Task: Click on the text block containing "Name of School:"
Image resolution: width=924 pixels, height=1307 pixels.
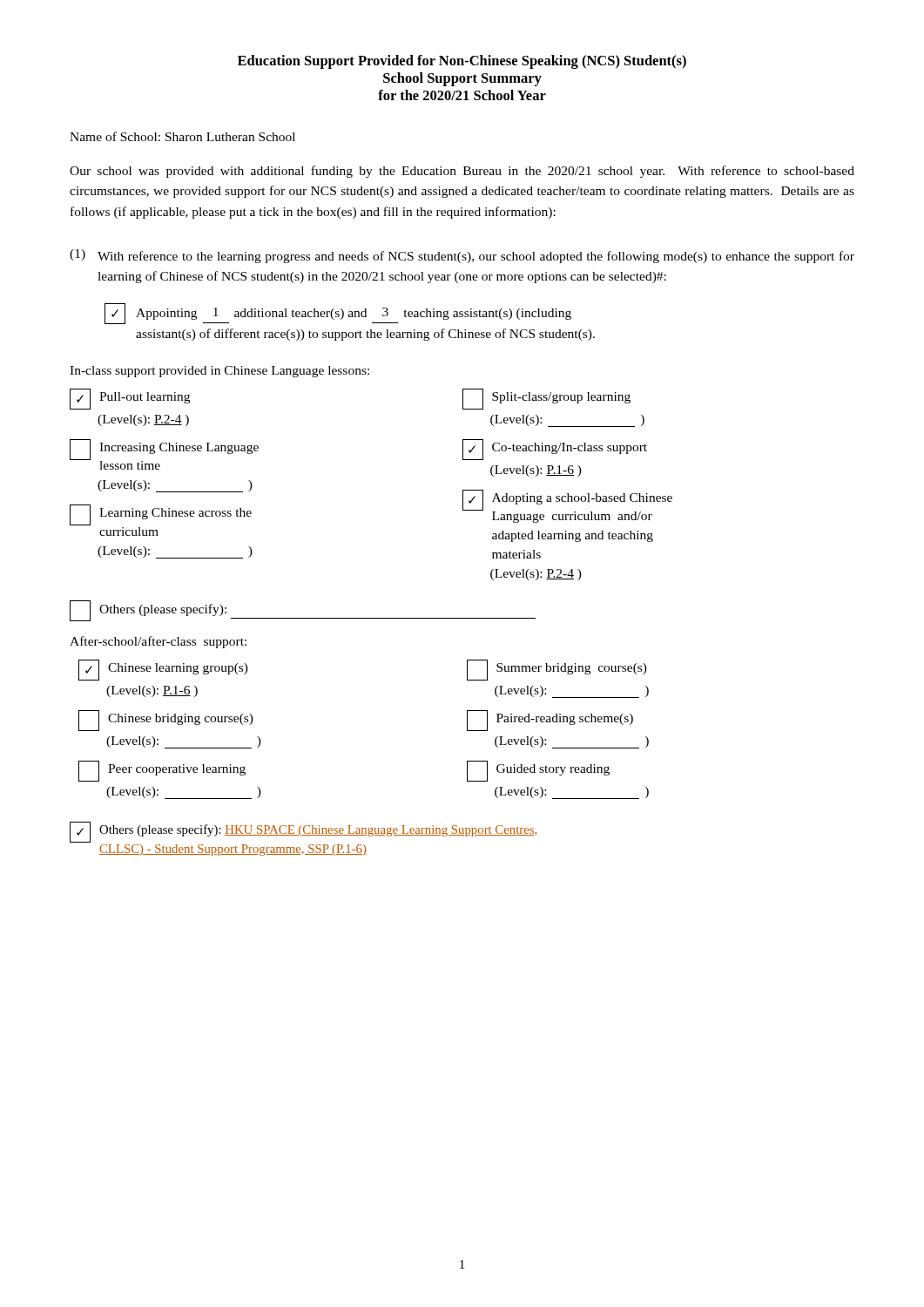Action: point(183,136)
